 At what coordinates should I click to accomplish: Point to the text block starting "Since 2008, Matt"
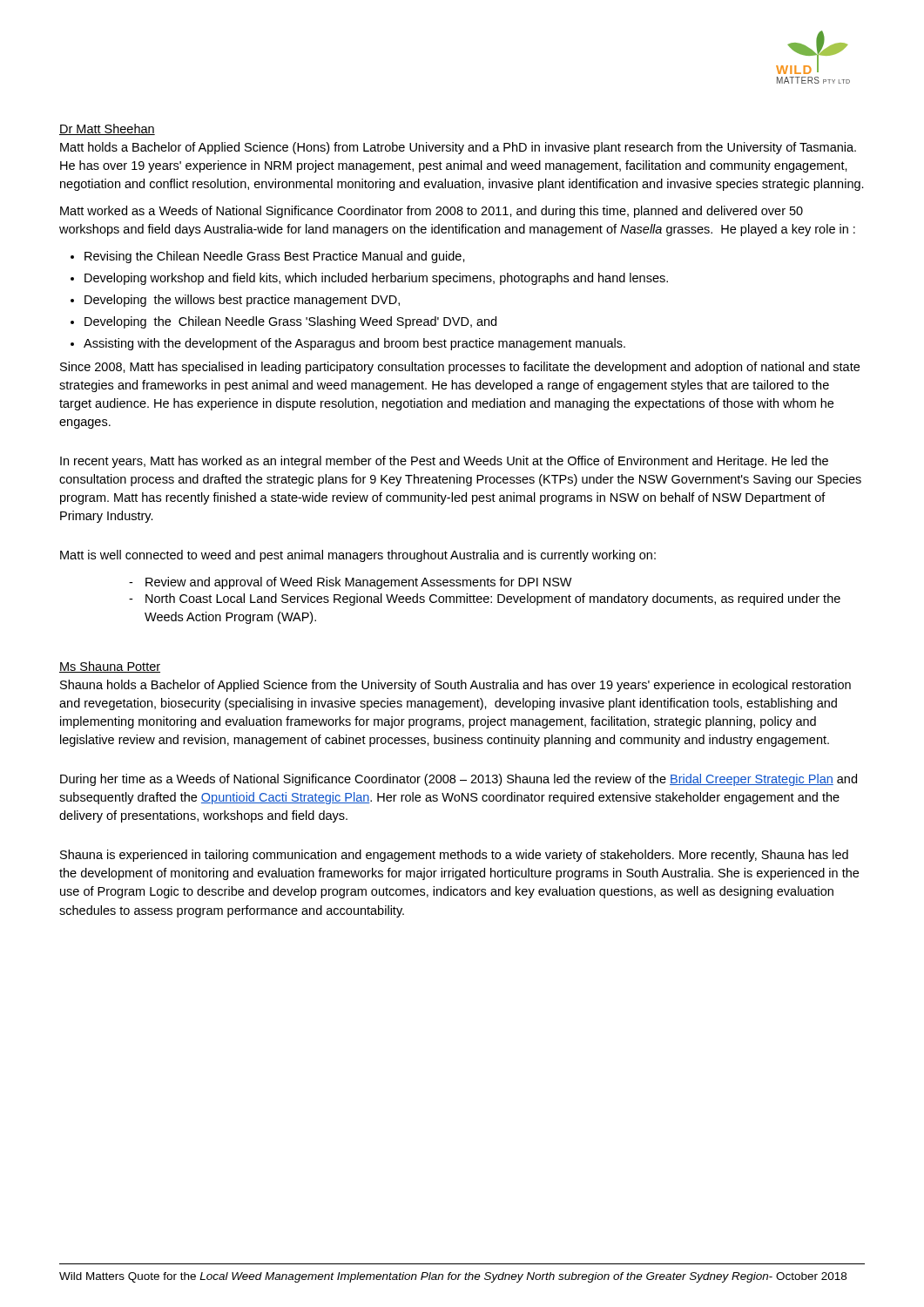(x=462, y=395)
